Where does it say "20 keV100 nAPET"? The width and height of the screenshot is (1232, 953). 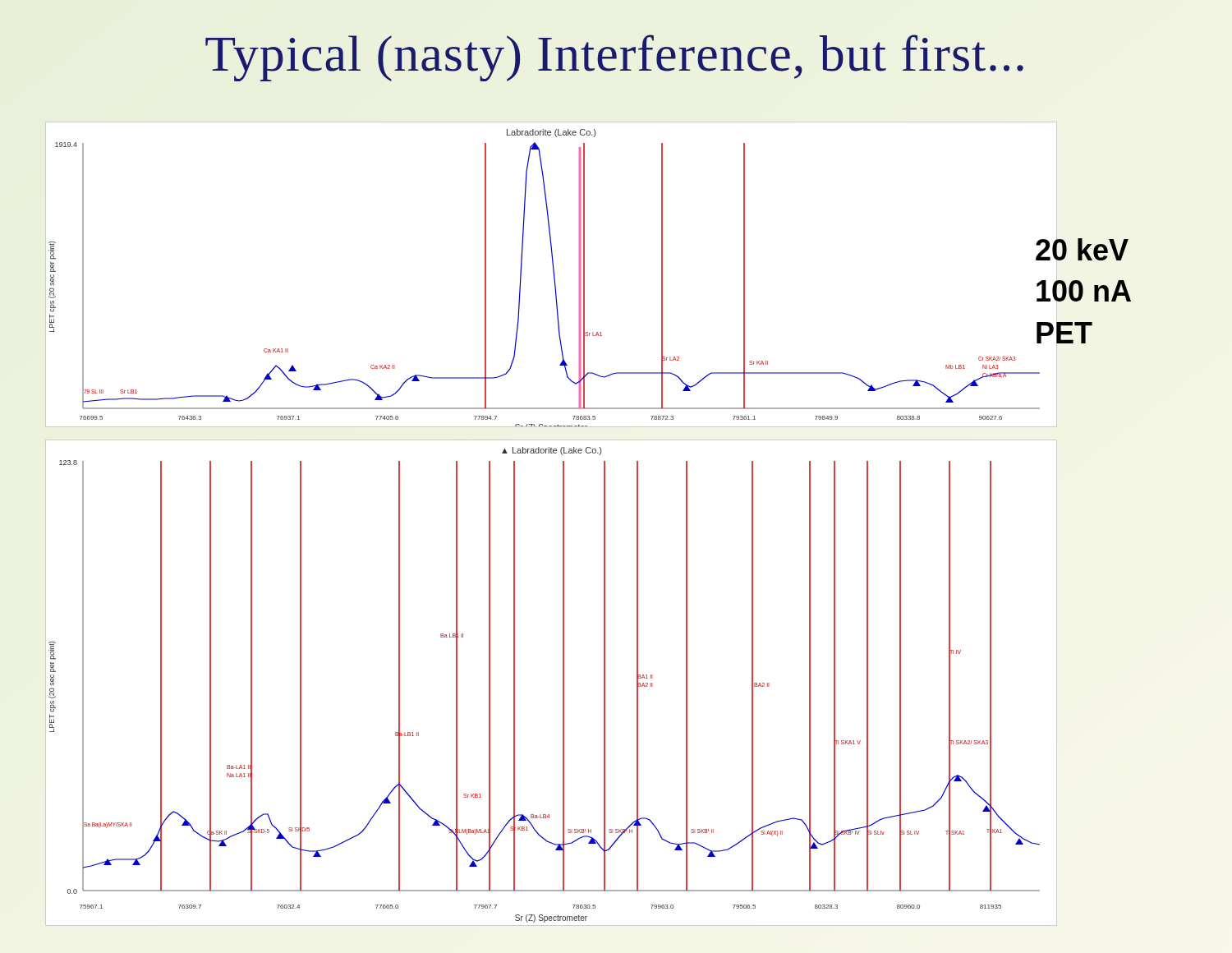[x=1083, y=292]
